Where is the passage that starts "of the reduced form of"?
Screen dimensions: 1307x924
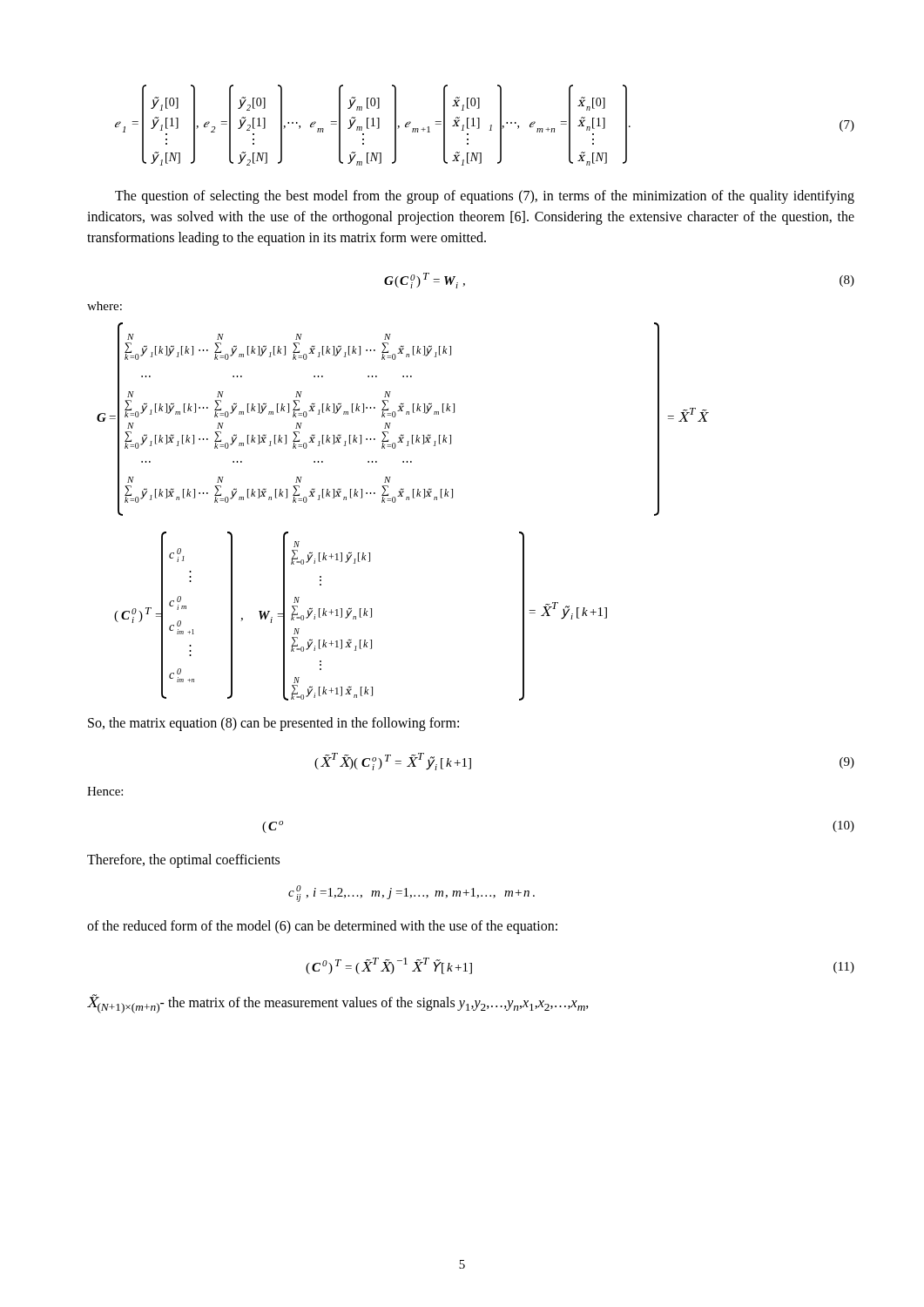click(323, 926)
